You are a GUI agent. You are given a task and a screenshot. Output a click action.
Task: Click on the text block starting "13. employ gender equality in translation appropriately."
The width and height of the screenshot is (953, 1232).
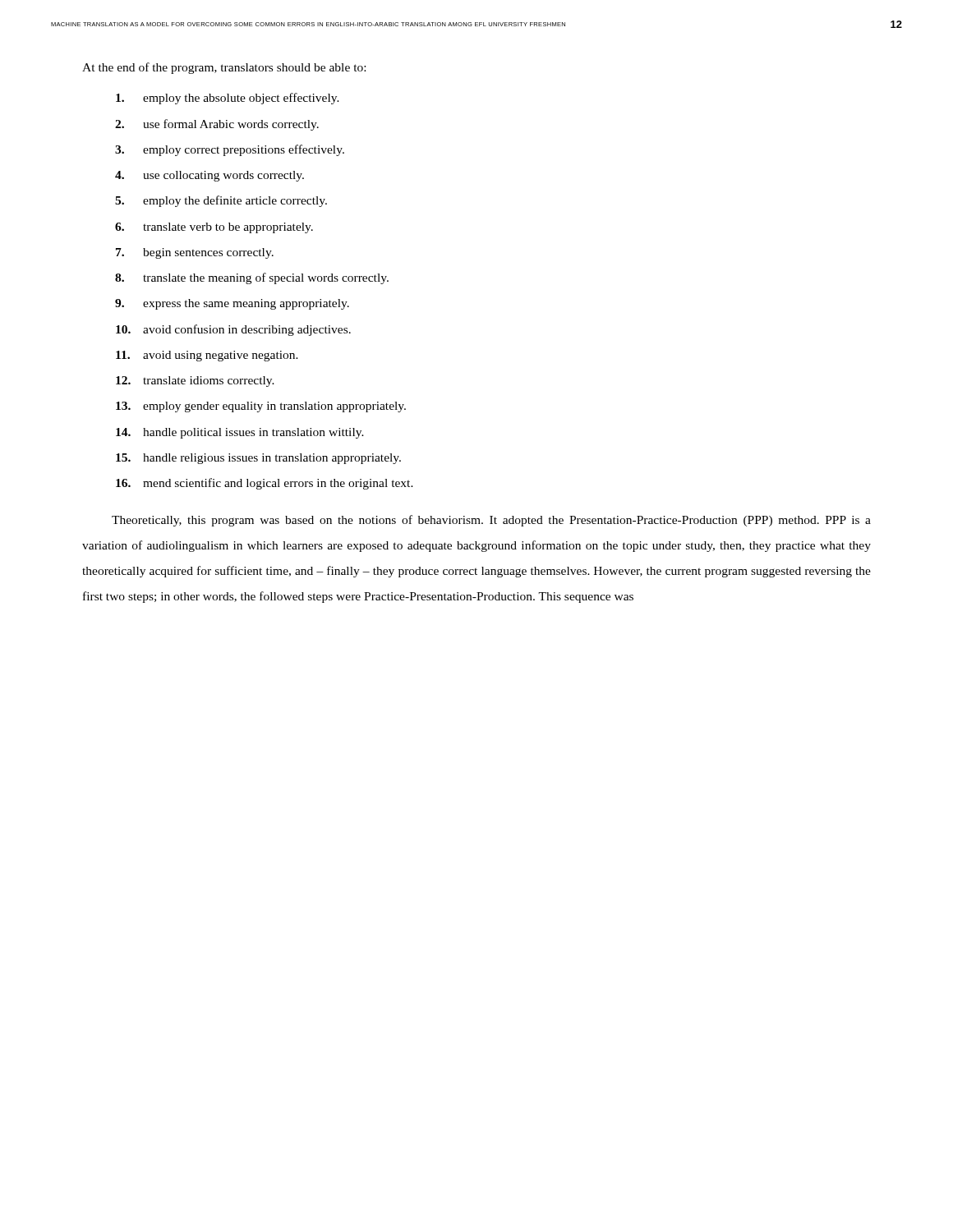(261, 406)
